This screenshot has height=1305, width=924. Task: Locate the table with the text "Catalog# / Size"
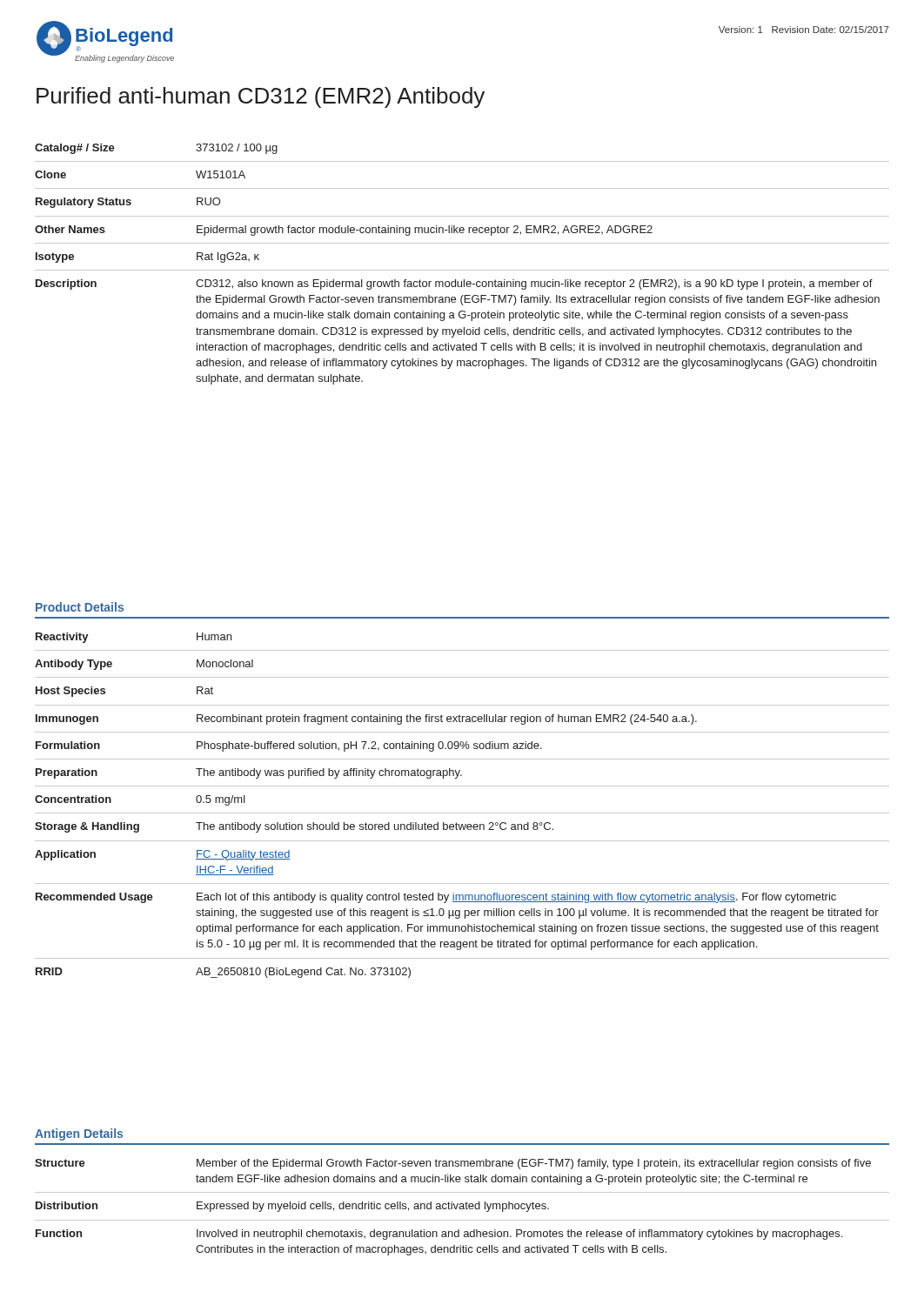pyautogui.click(x=462, y=263)
